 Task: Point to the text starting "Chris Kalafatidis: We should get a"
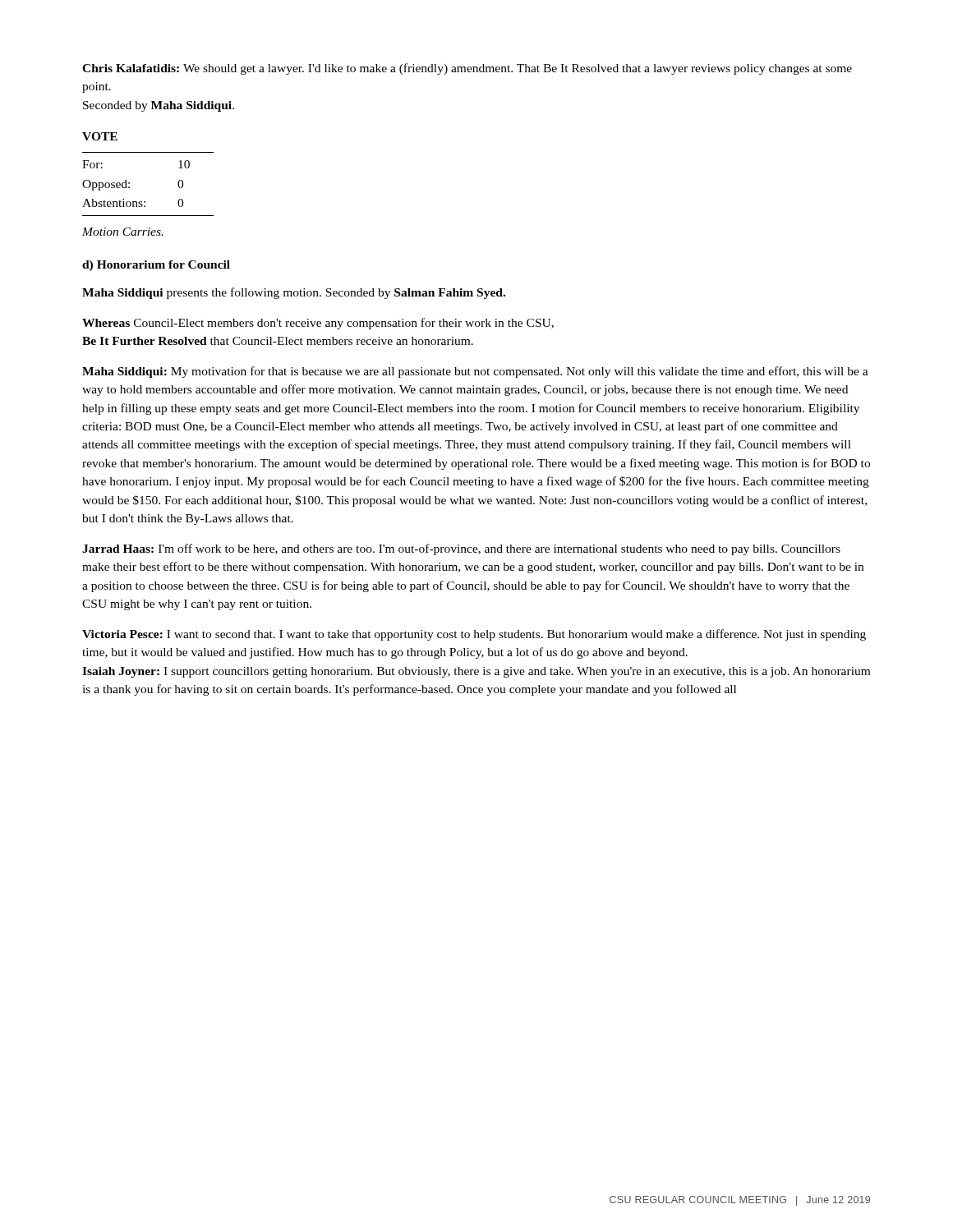pos(467,69)
